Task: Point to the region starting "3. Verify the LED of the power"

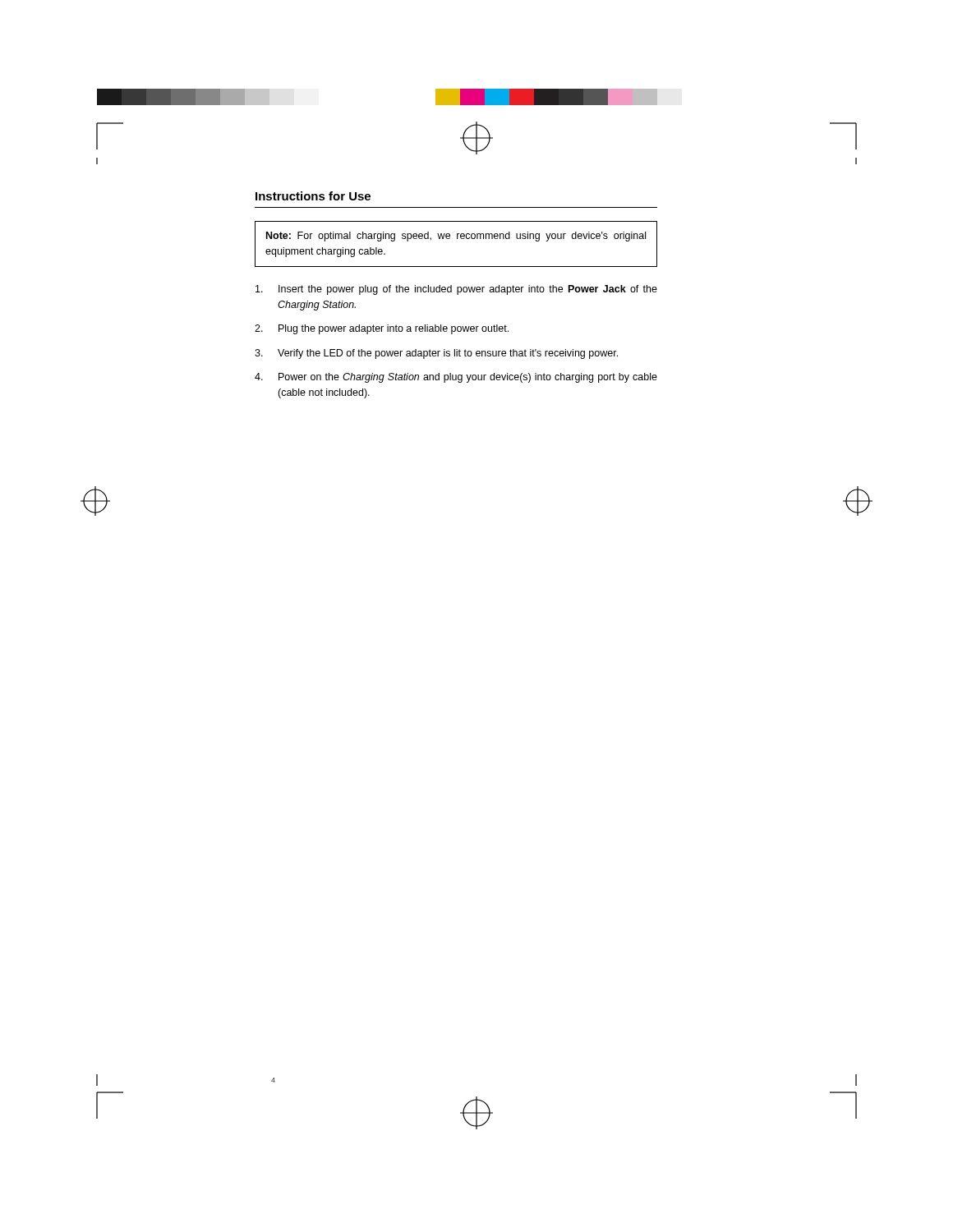Action: pos(456,353)
